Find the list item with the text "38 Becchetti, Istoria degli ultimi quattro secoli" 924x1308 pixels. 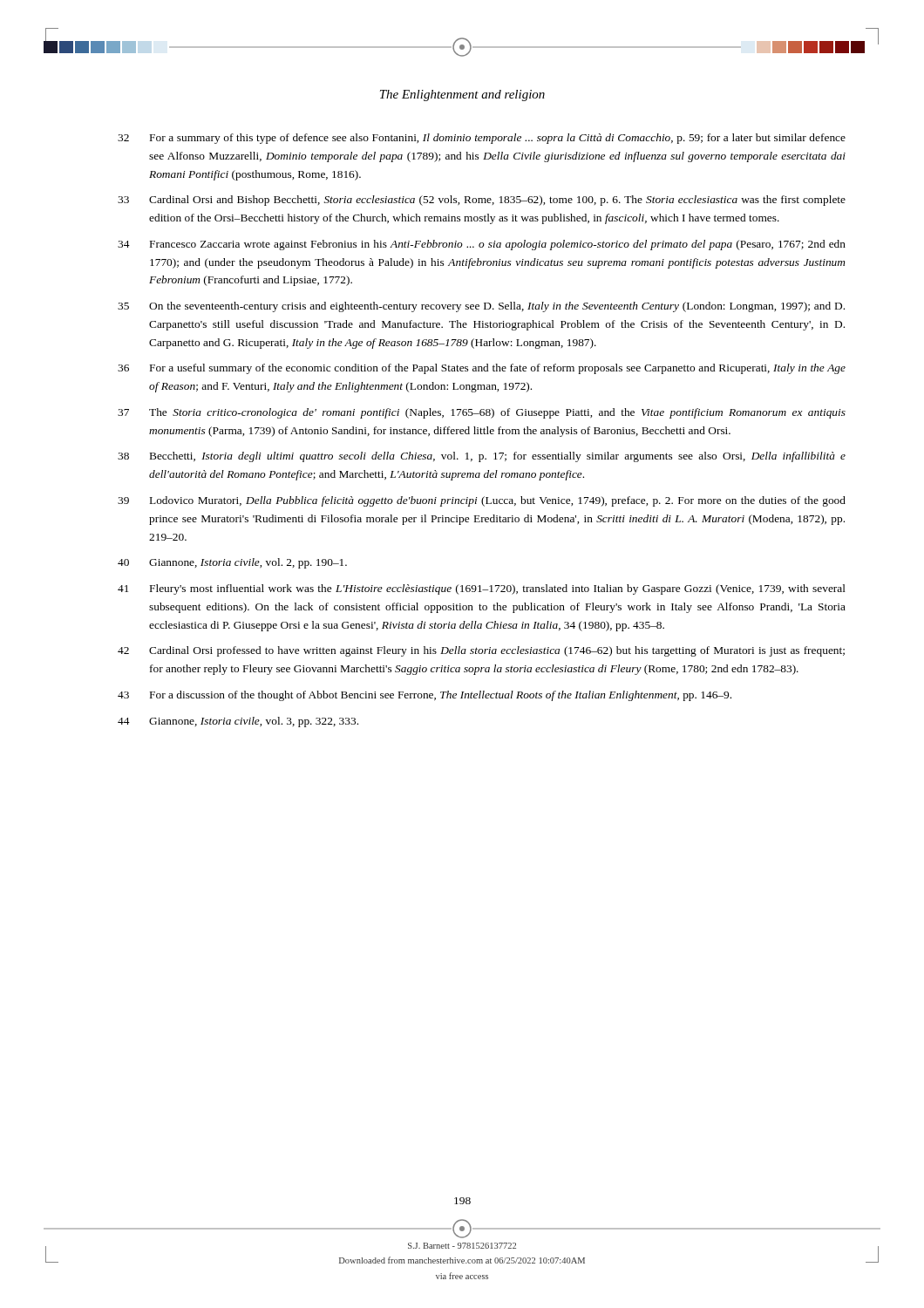(x=482, y=466)
